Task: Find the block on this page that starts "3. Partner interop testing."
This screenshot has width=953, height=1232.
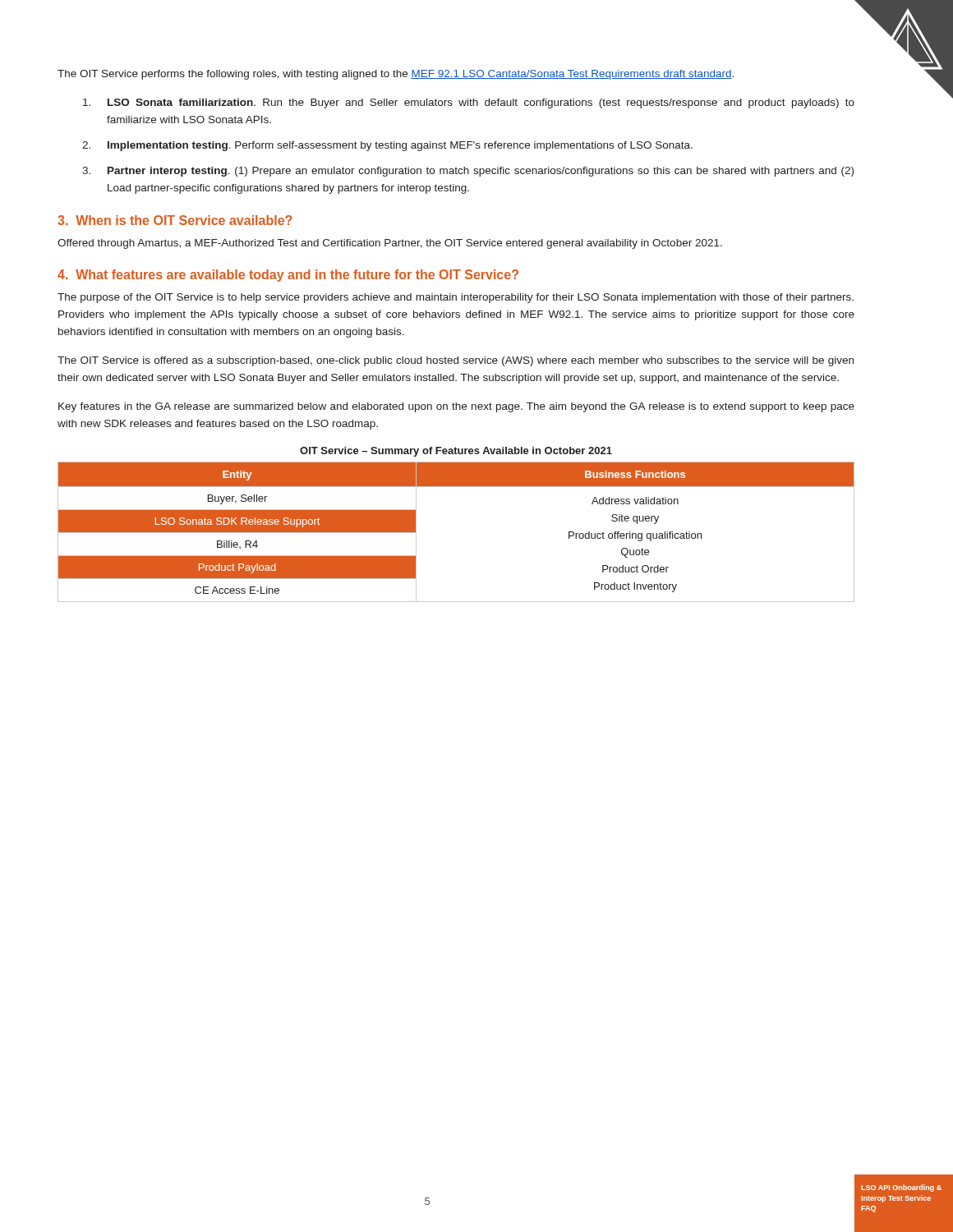Action: pos(468,180)
